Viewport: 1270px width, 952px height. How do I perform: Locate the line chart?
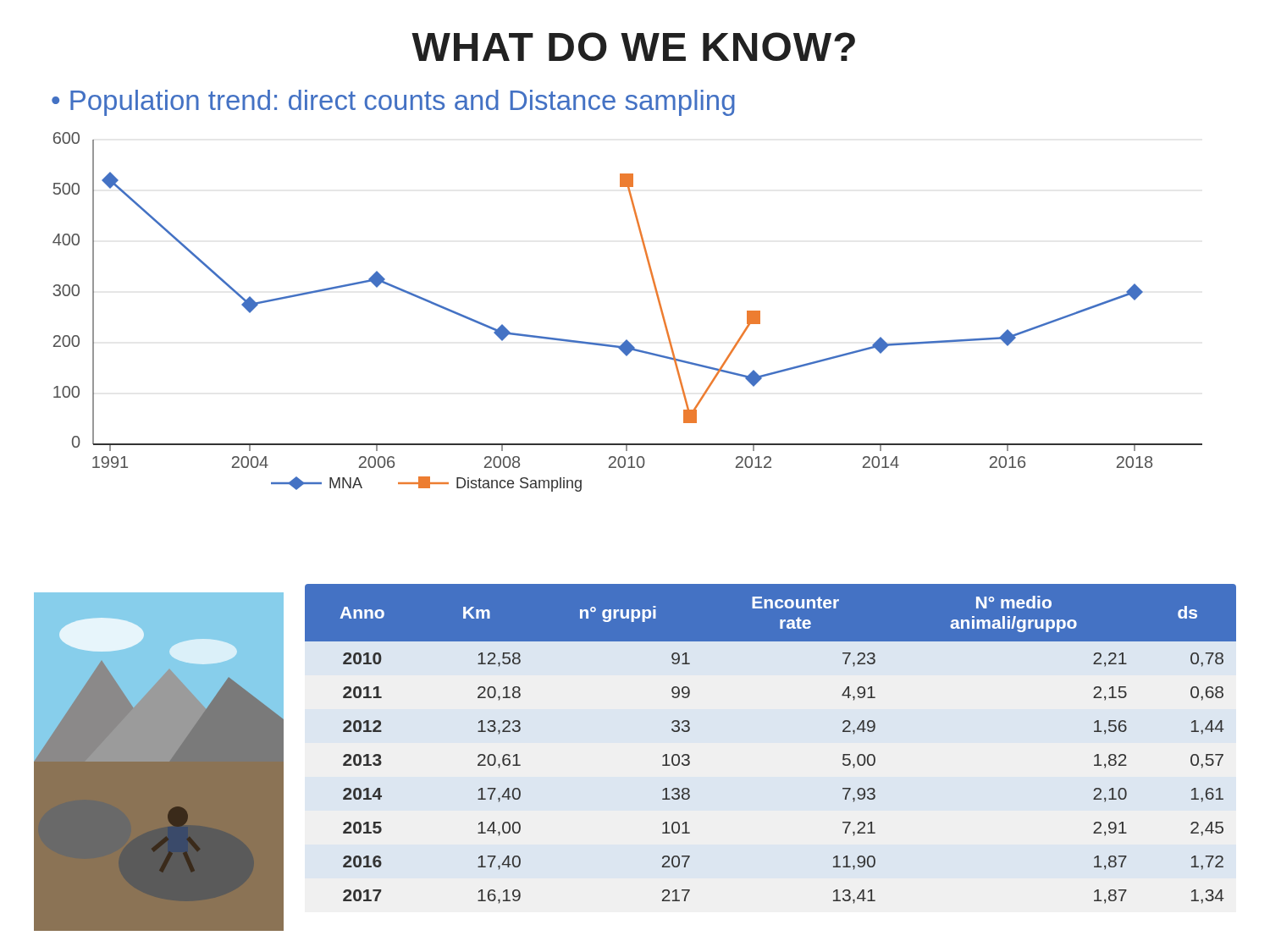click(631, 313)
